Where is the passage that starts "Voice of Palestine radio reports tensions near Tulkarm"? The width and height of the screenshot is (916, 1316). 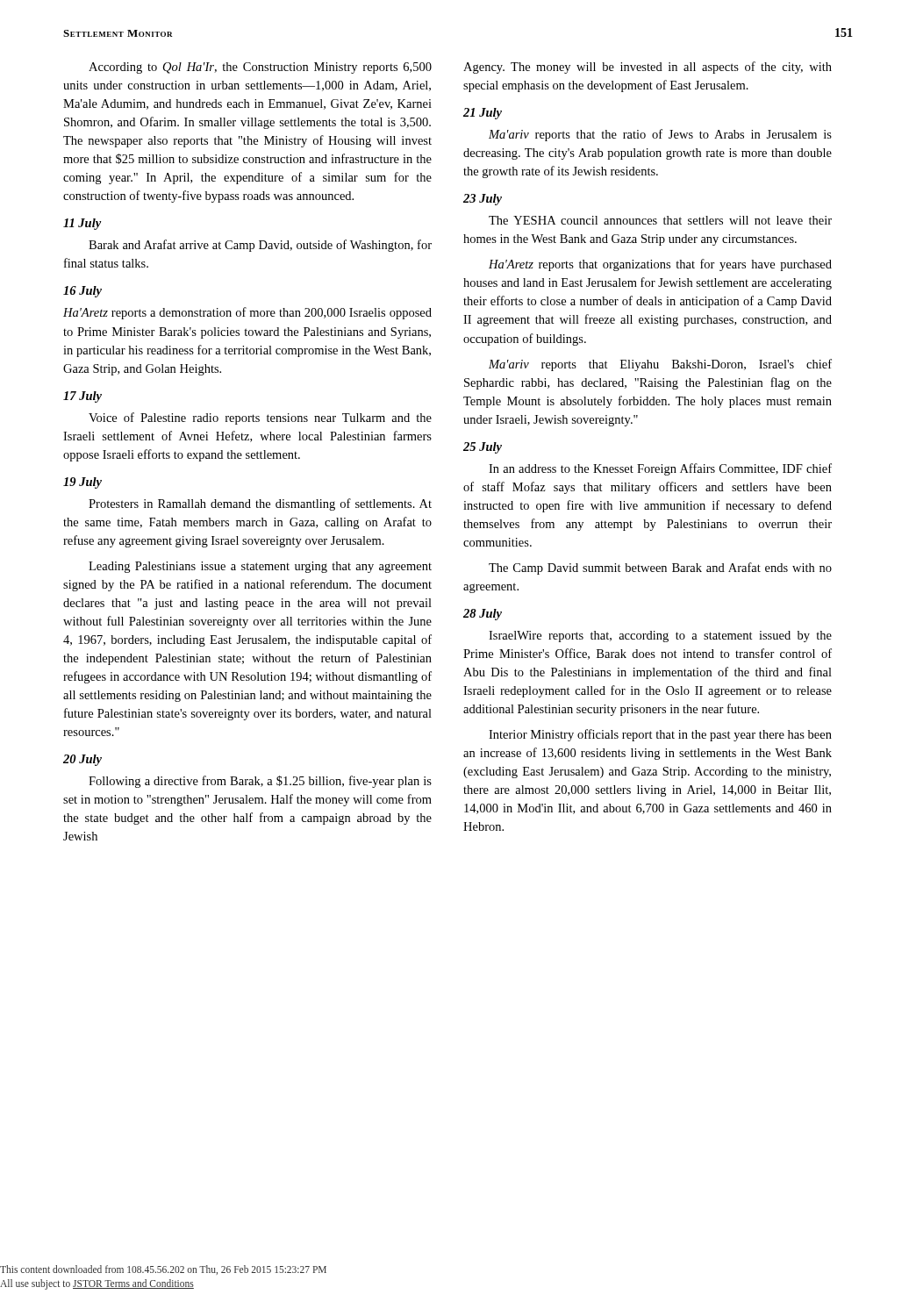247,436
